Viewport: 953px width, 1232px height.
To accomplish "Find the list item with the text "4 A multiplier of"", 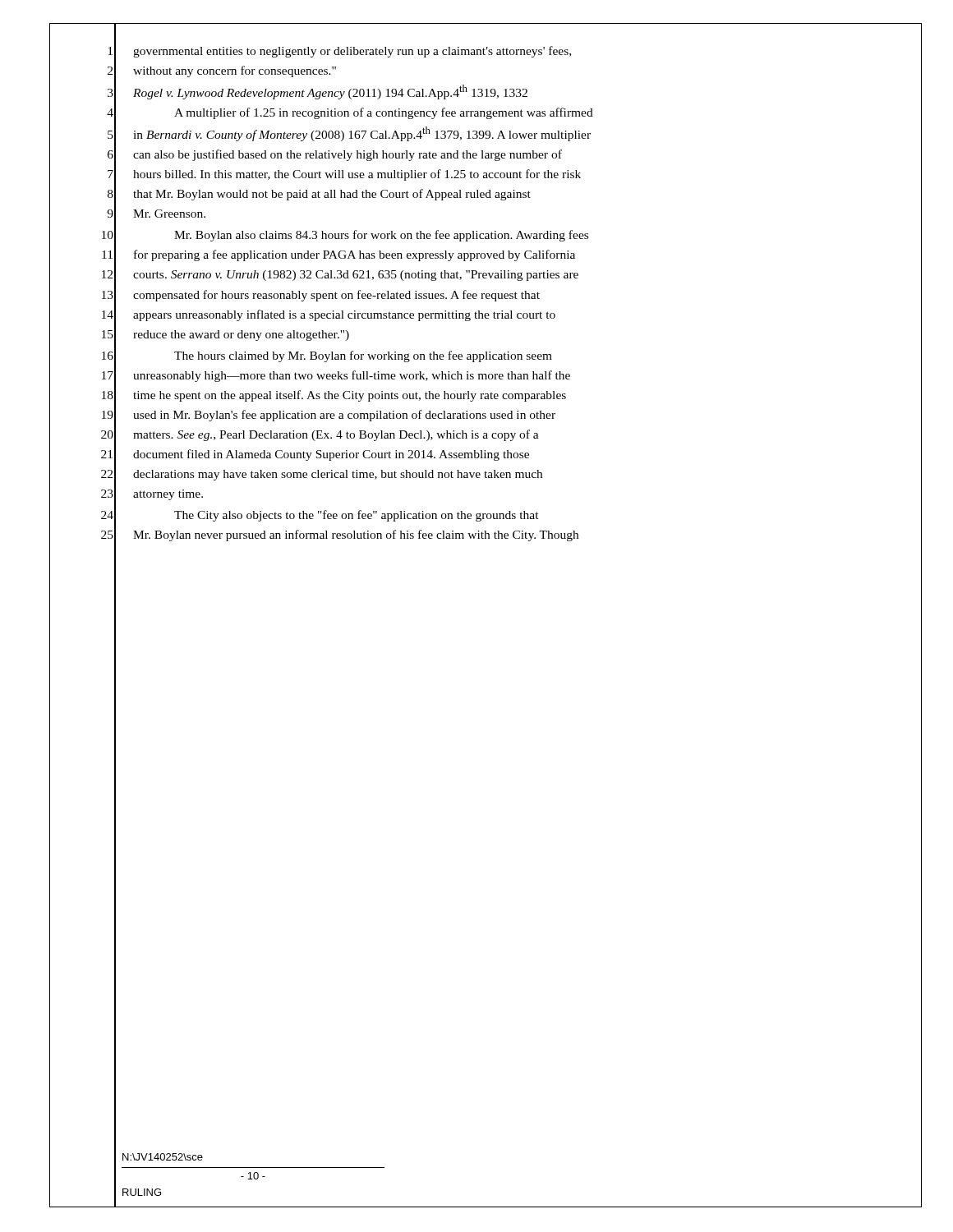I will tap(486, 113).
